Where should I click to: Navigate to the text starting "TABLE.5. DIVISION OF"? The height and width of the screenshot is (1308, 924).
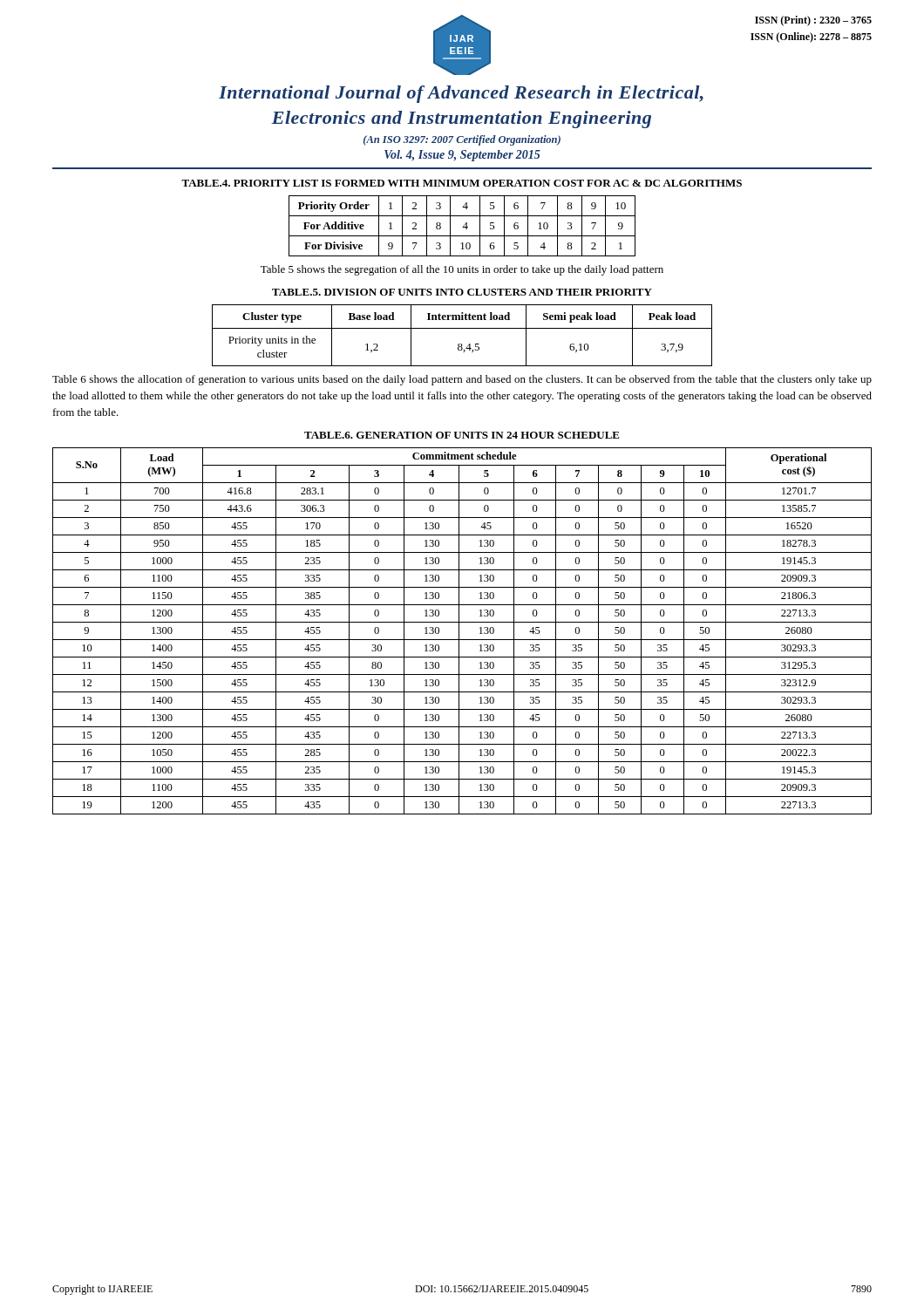(462, 292)
